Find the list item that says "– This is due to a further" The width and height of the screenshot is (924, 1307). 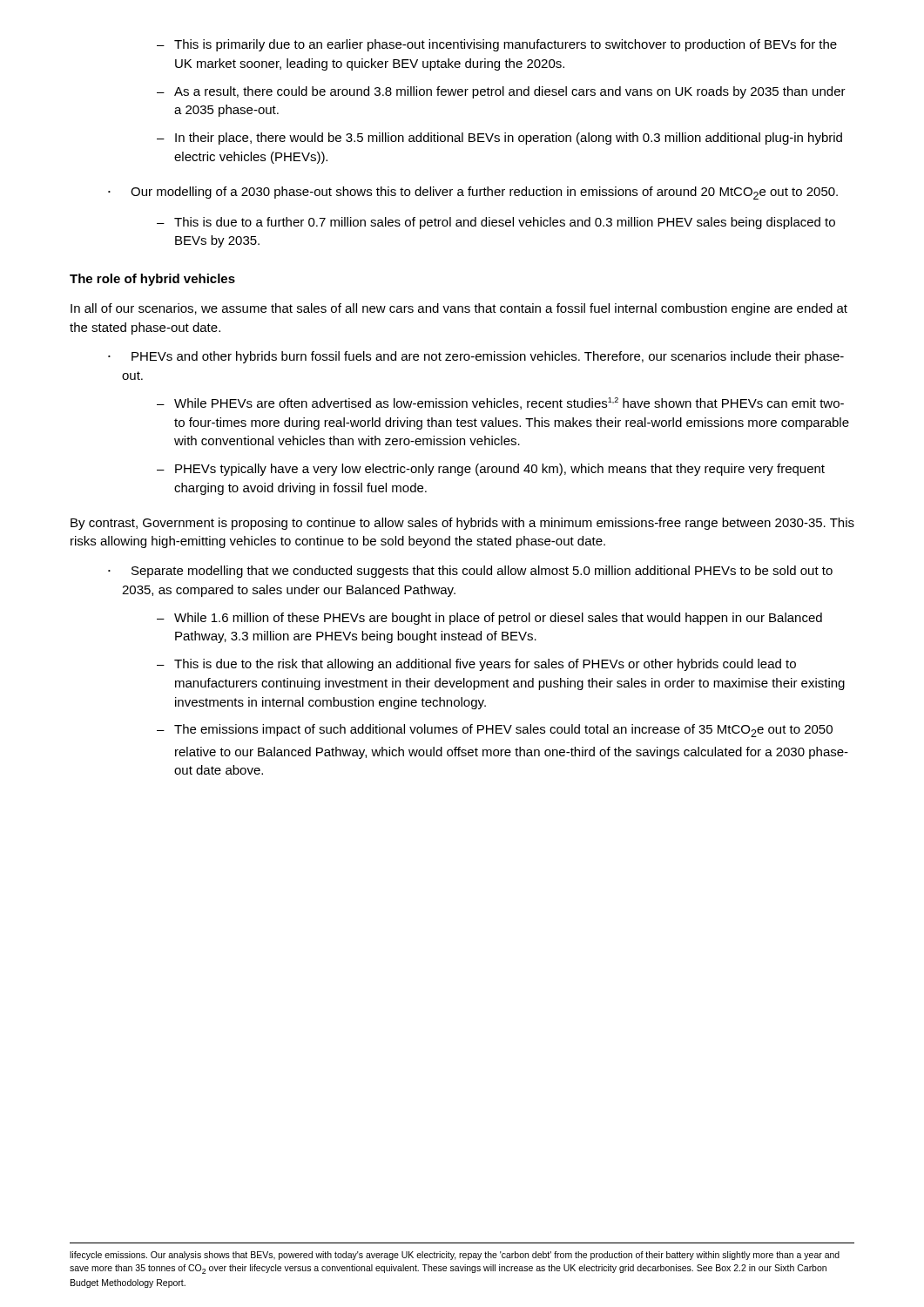(496, 230)
